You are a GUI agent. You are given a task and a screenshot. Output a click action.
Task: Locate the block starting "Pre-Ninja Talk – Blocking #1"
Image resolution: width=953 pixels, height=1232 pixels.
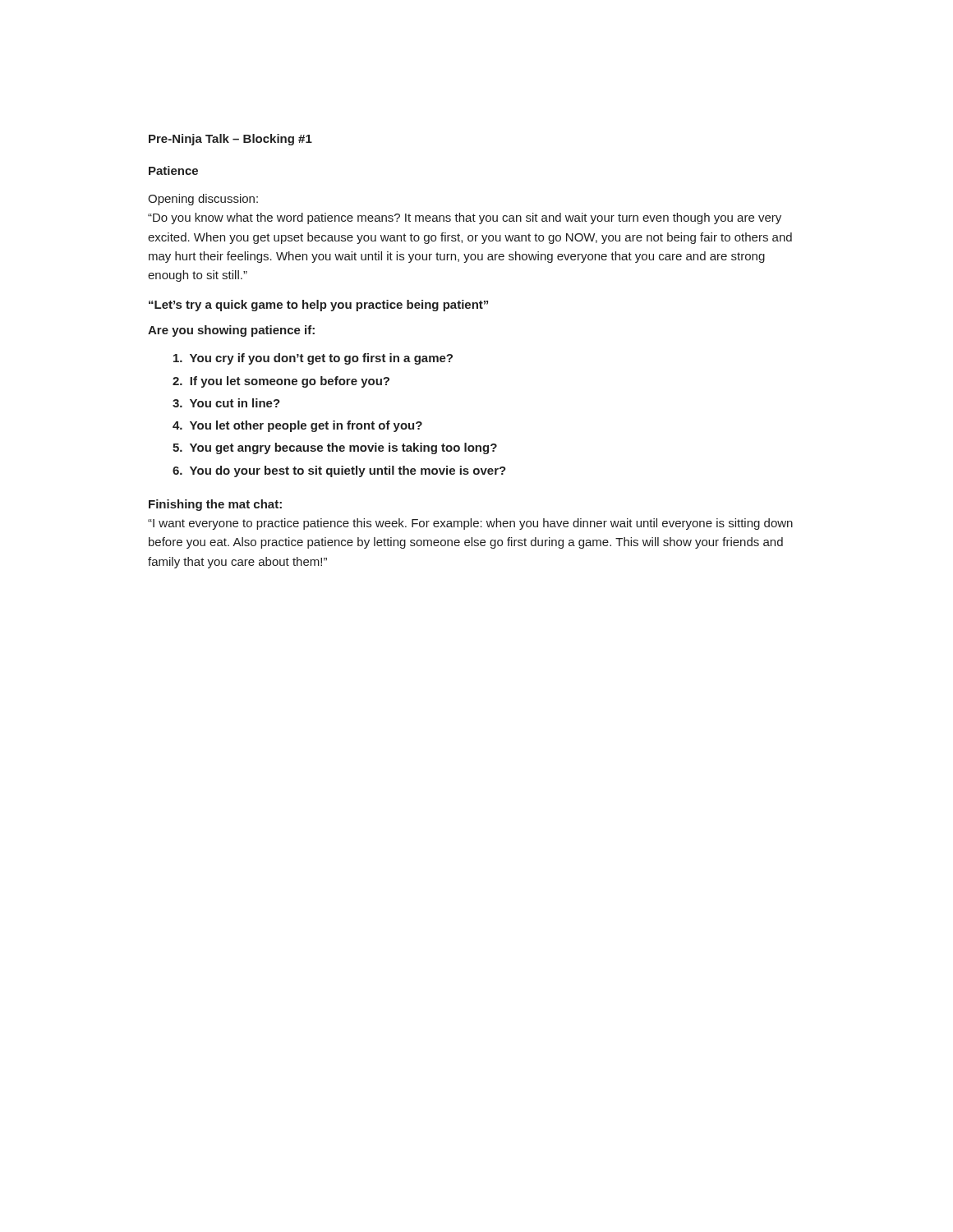point(230,138)
